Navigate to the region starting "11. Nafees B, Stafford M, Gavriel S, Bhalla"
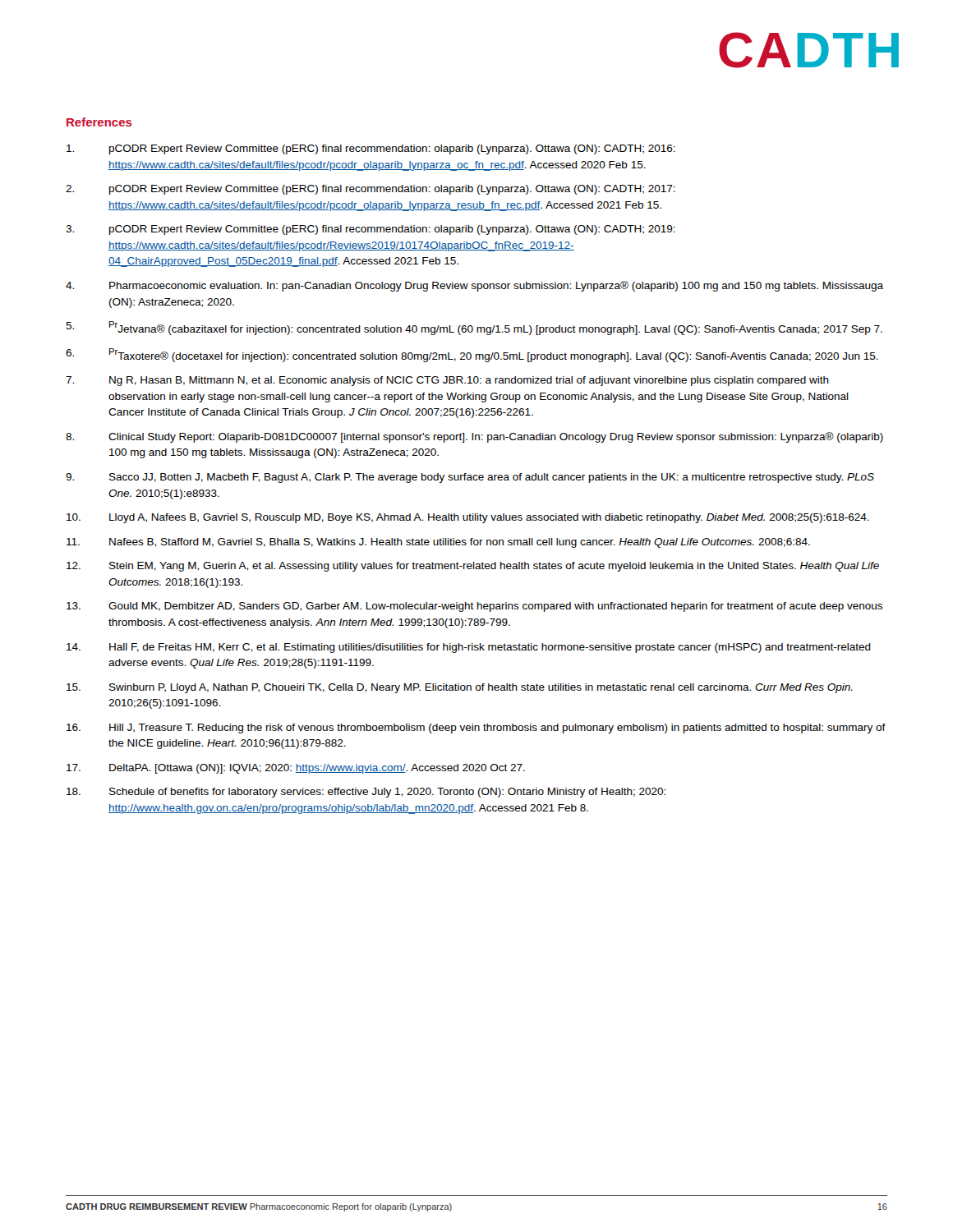The width and height of the screenshot is (953, 1232). pos(476,542)
